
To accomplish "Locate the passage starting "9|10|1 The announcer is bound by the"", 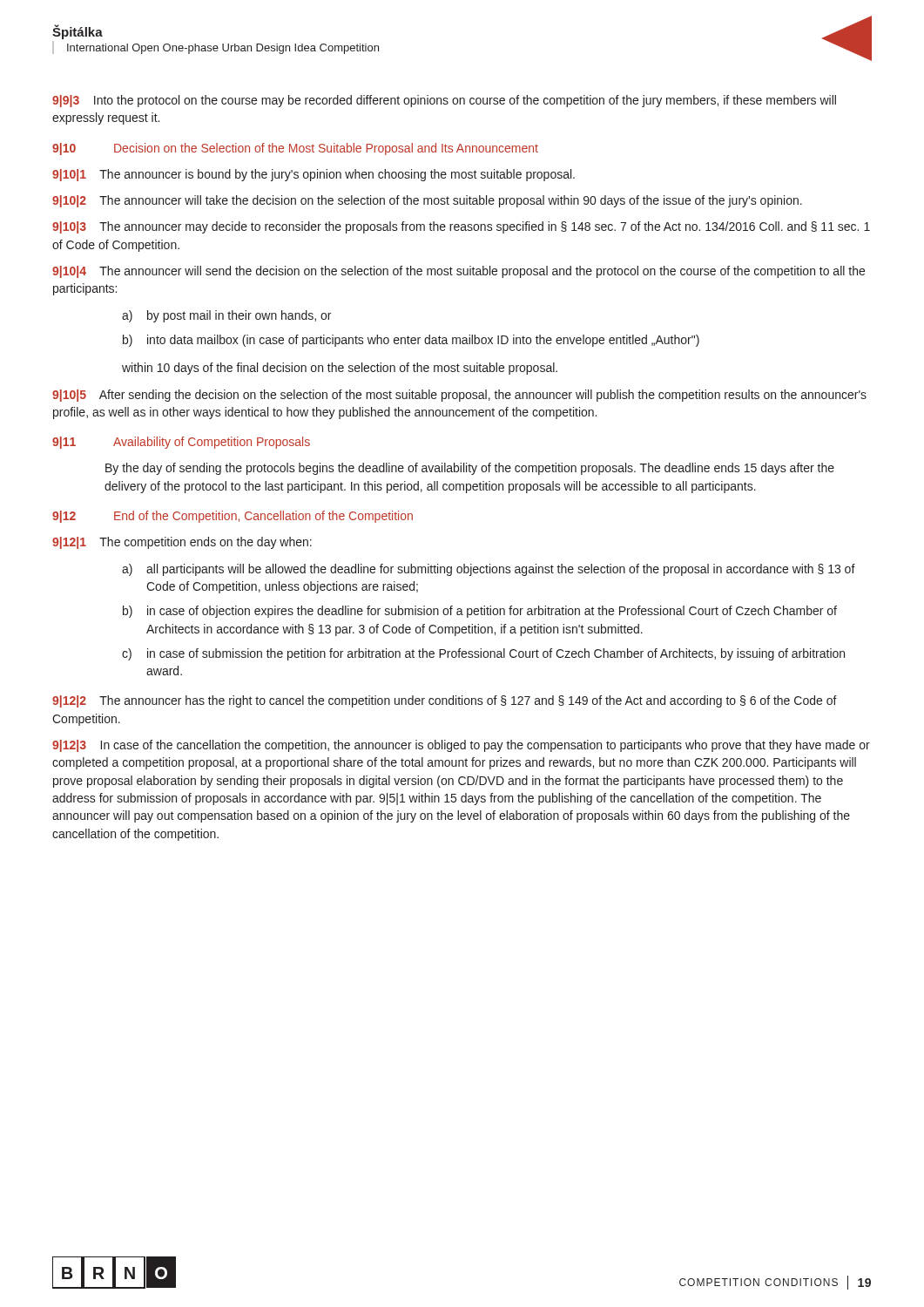I will (x=314, y=174).
